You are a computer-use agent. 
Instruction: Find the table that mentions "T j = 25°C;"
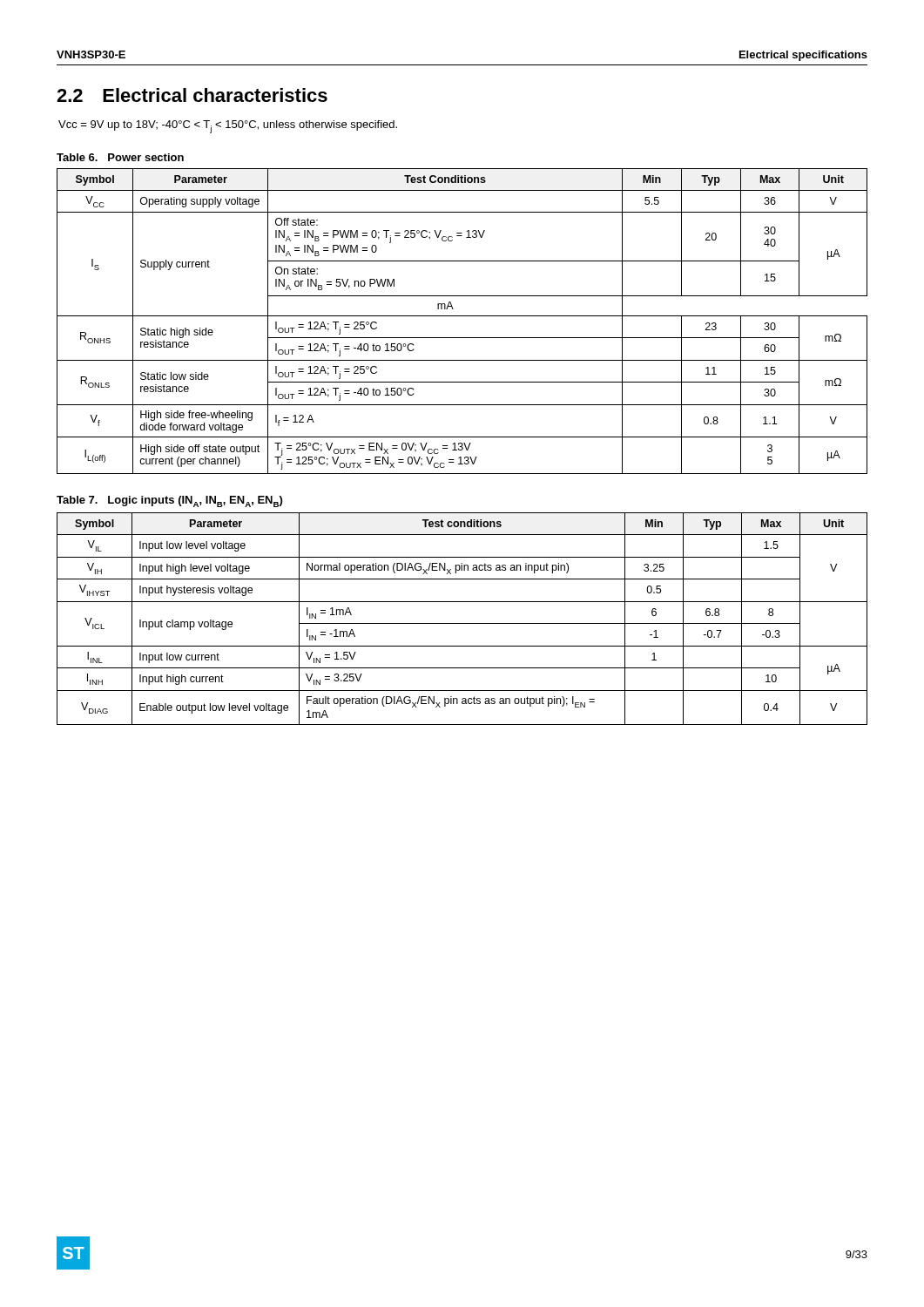(x=462, y=321)
